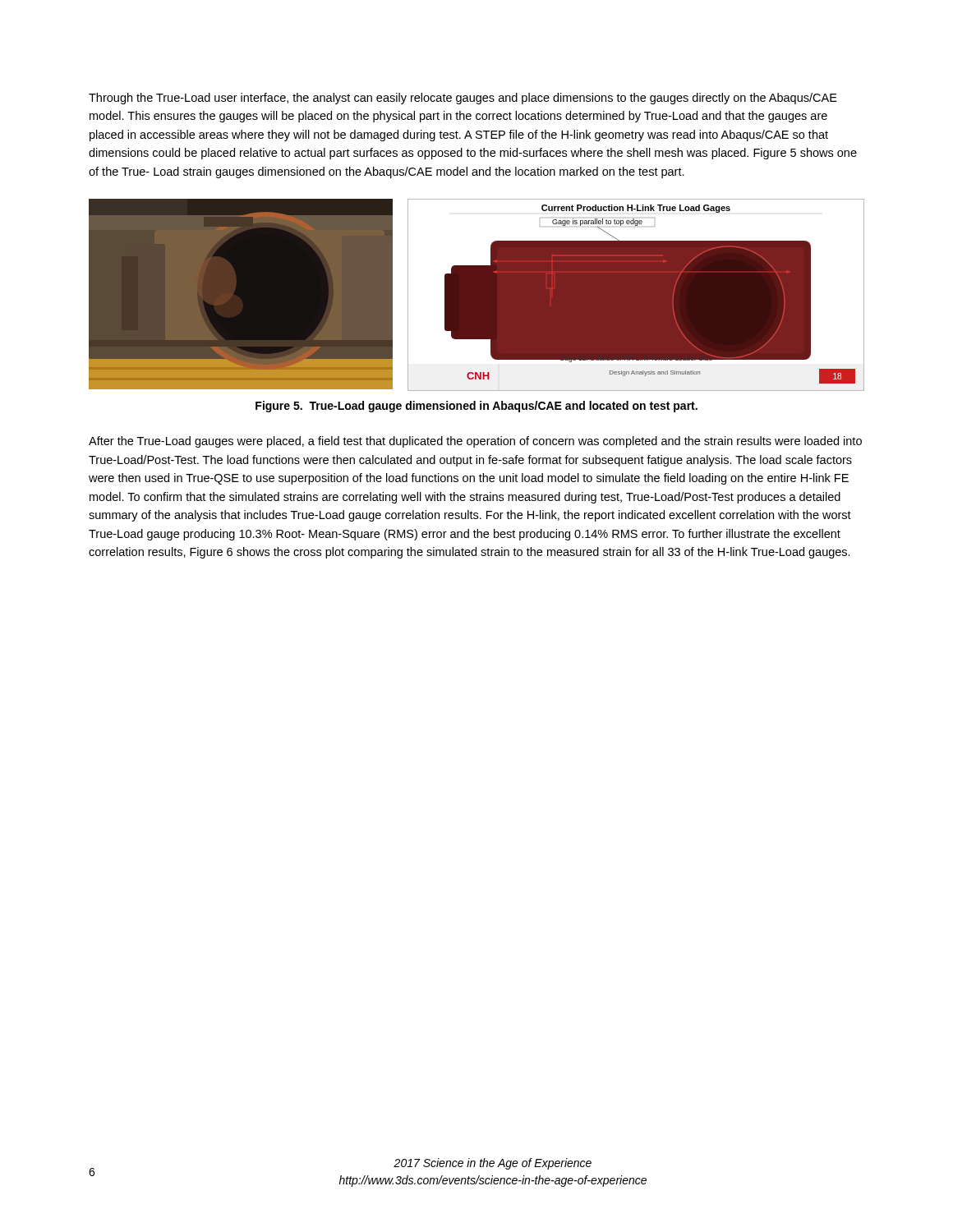This screenshot has width=953, height=1232.
Task: Find the caption on this page that starts "Figure 5. True-Load gauge"
Action: [476, 406]
